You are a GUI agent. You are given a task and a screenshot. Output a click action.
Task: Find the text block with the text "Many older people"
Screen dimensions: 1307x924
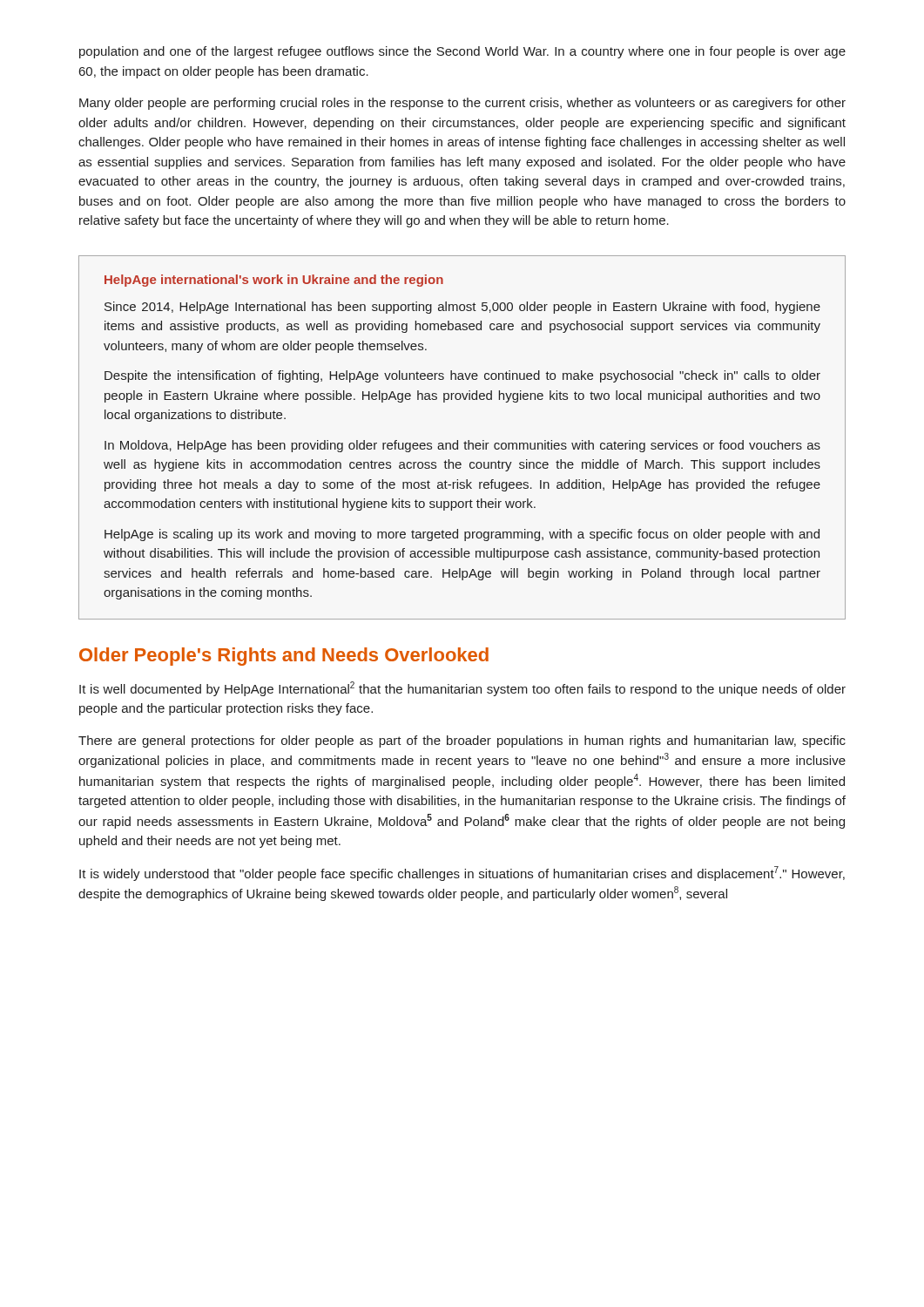[x=462, y=161]
